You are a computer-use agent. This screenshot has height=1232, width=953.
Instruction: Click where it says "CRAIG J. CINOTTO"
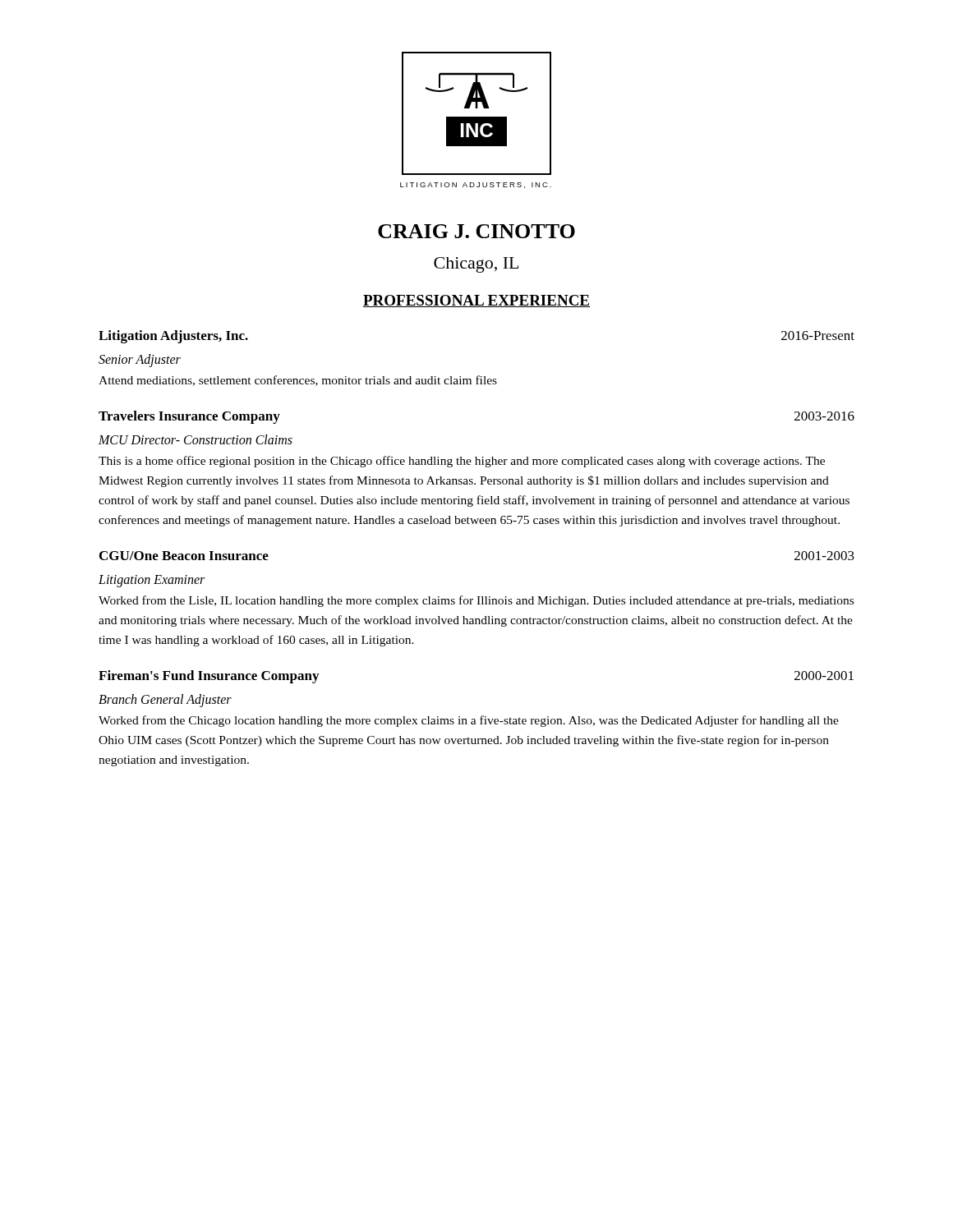(x=476, y=231)
